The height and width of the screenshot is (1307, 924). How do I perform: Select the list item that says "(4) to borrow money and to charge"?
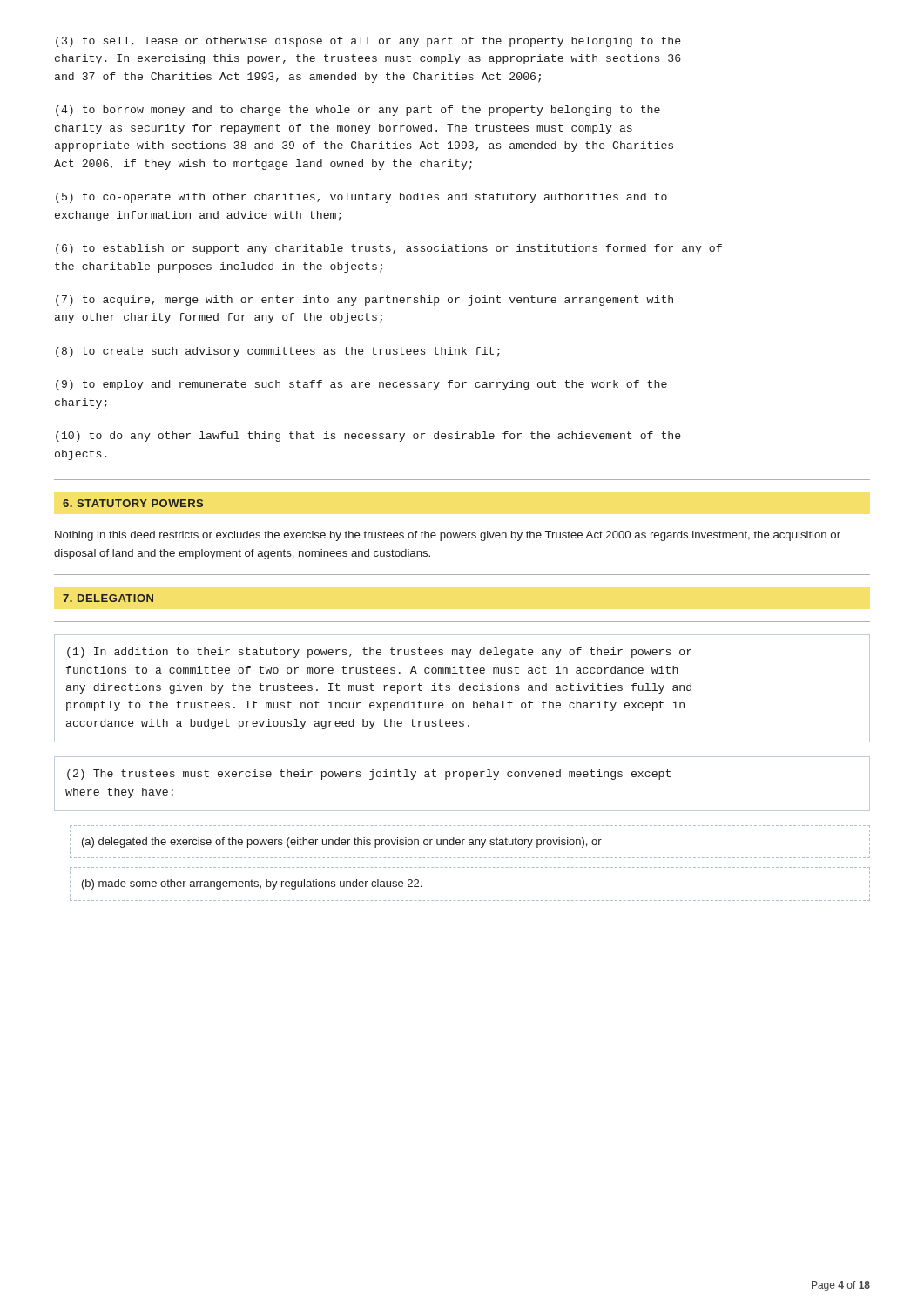[x=364, y=137]
